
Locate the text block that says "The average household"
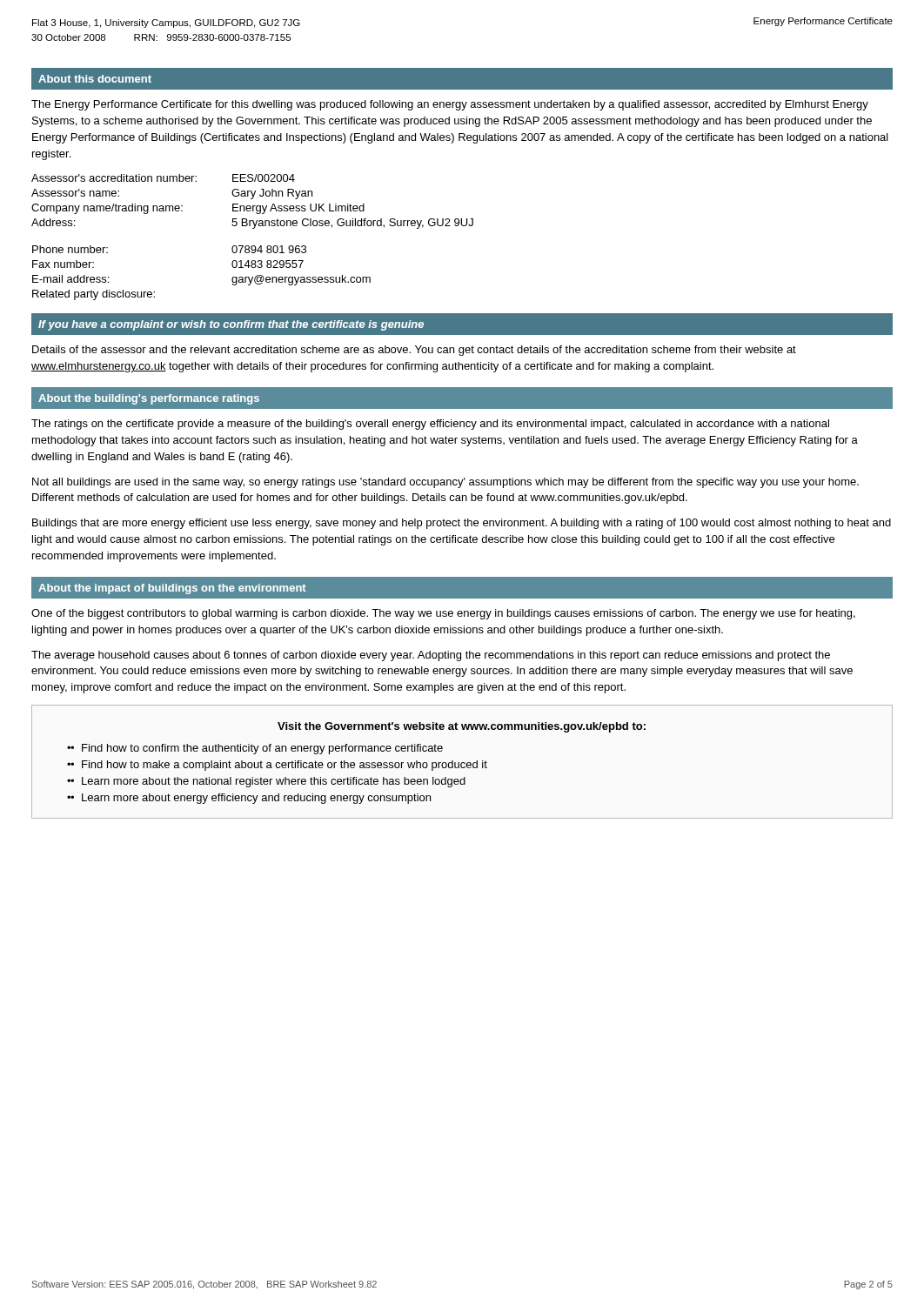pyautogui.click(x=445, y=671)
